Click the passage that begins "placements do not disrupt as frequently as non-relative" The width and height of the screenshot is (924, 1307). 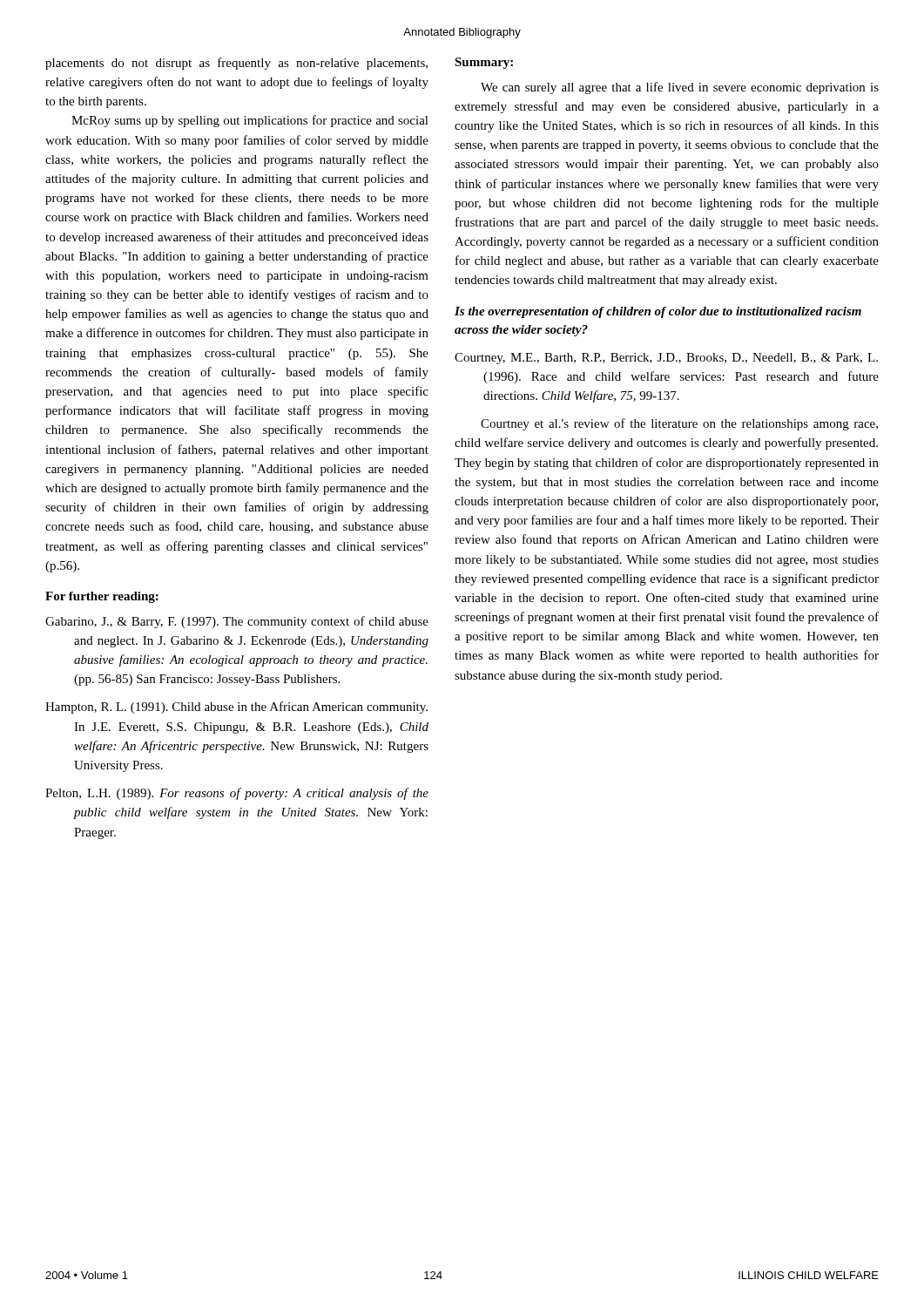click(237, 314)
